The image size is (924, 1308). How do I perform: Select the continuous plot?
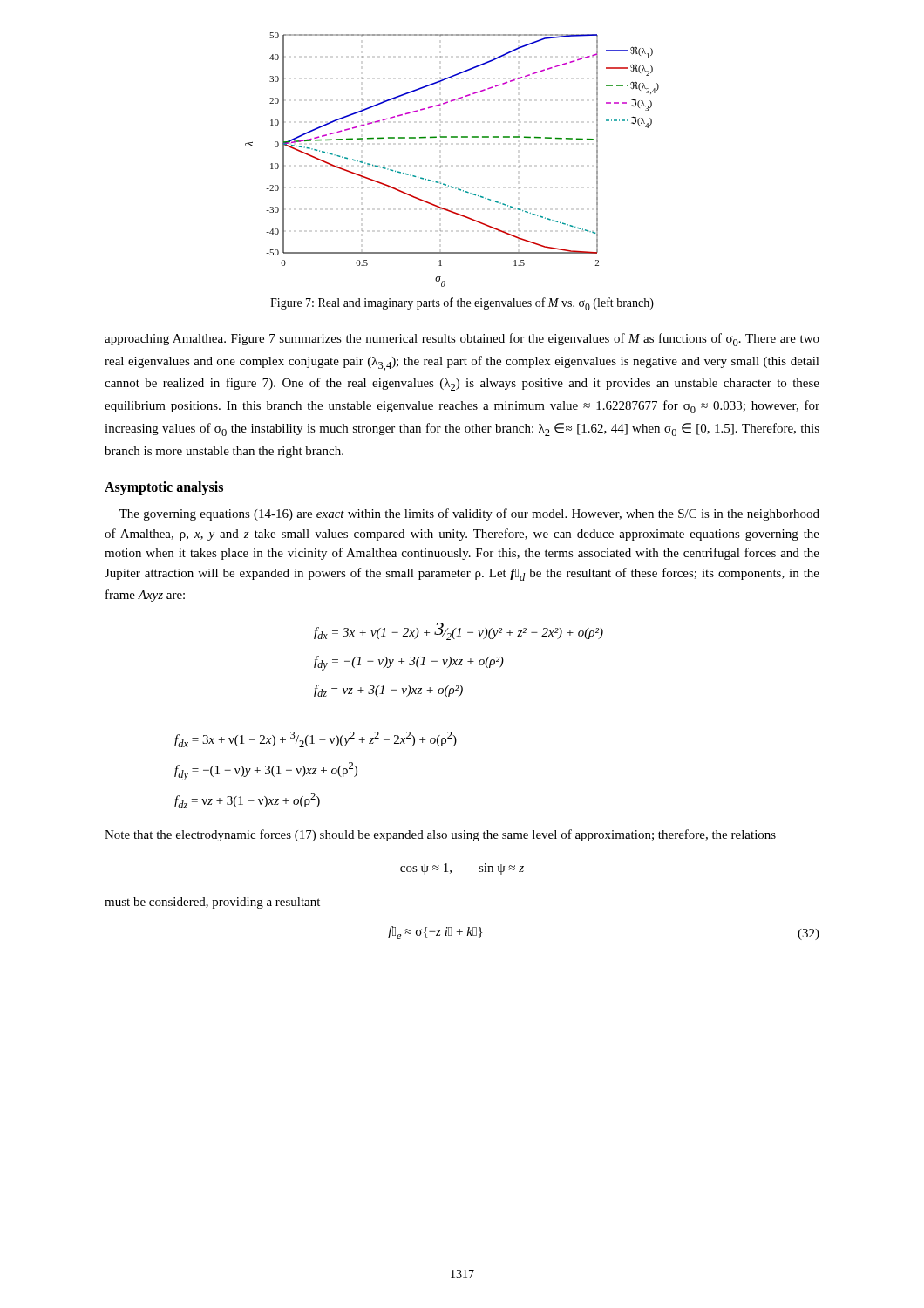point(462,159)
